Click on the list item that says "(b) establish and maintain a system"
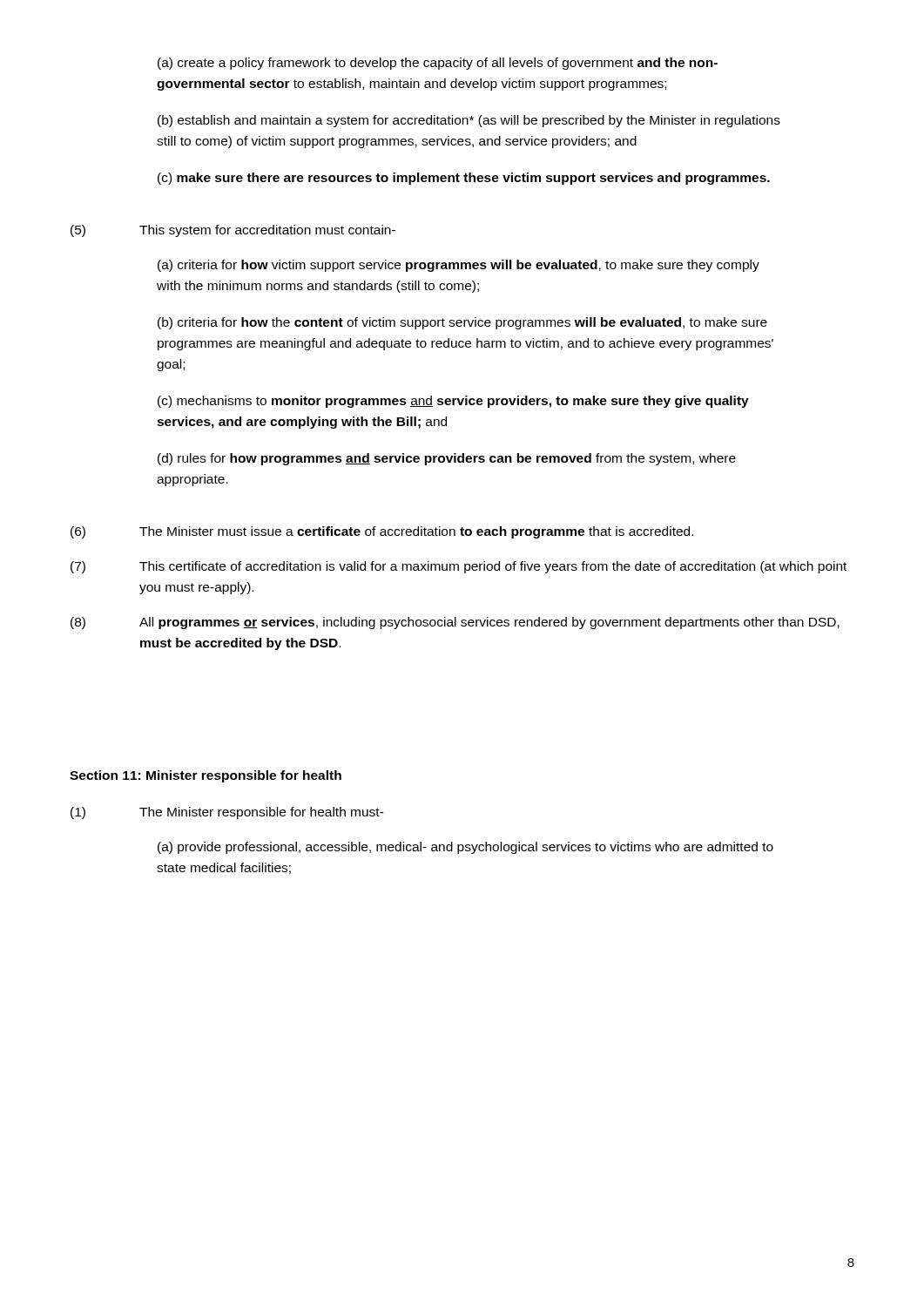This screenshot has height=1307, width=924. click(x=469, y=130)
